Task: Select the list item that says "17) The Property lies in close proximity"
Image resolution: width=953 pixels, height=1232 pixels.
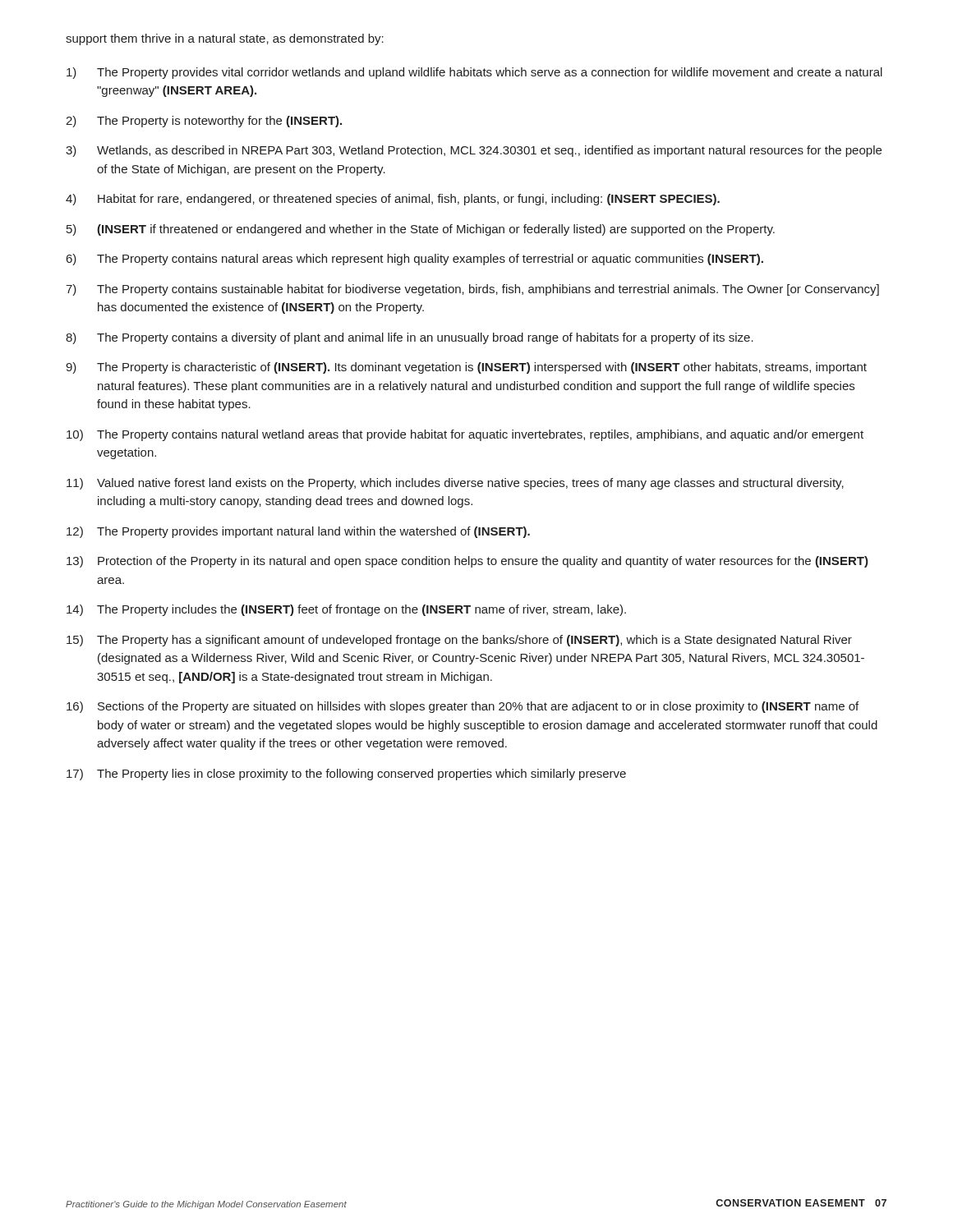Action: pyautogui.click(x=476, y=773)
